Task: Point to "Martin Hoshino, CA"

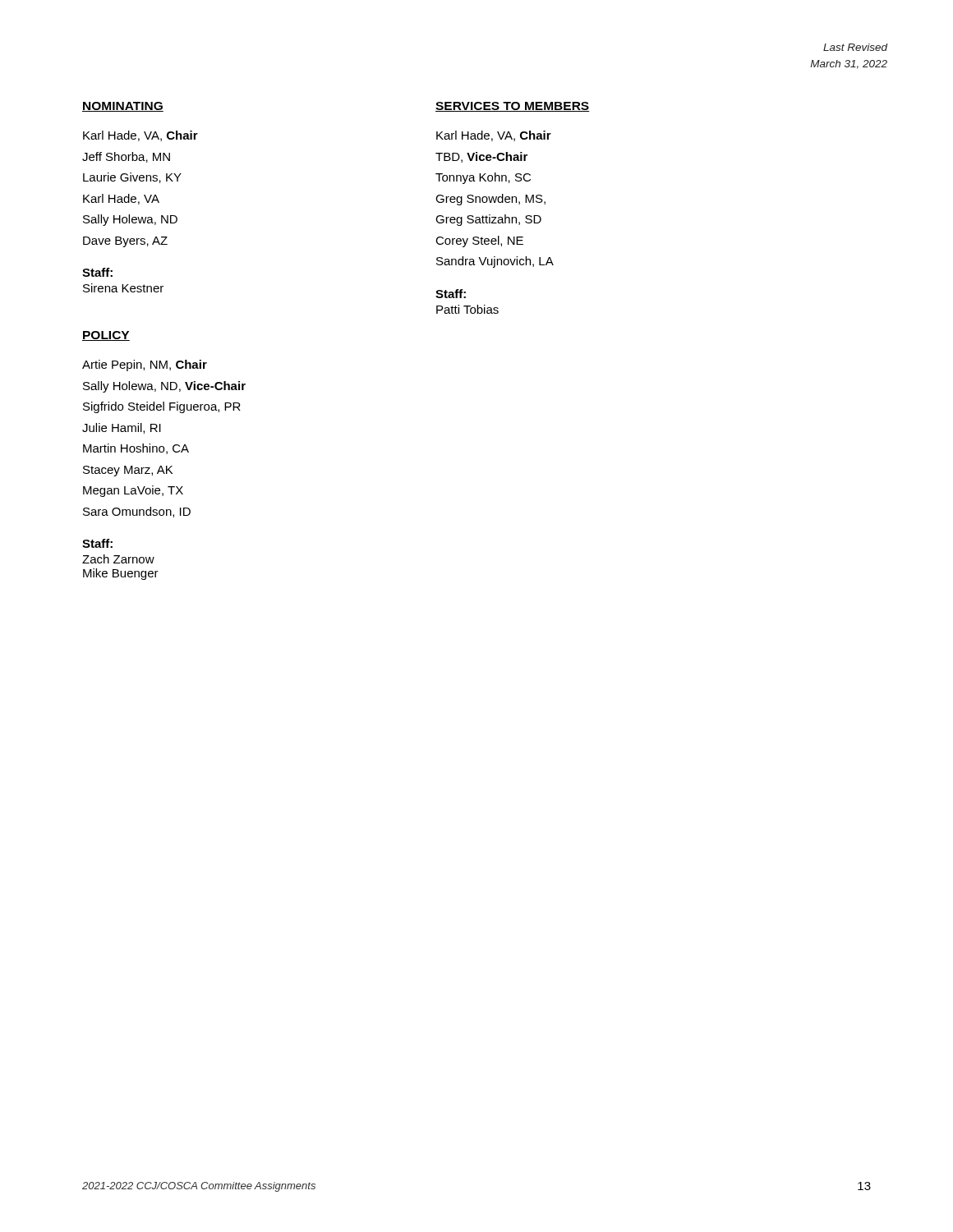Action: point(136,448)
